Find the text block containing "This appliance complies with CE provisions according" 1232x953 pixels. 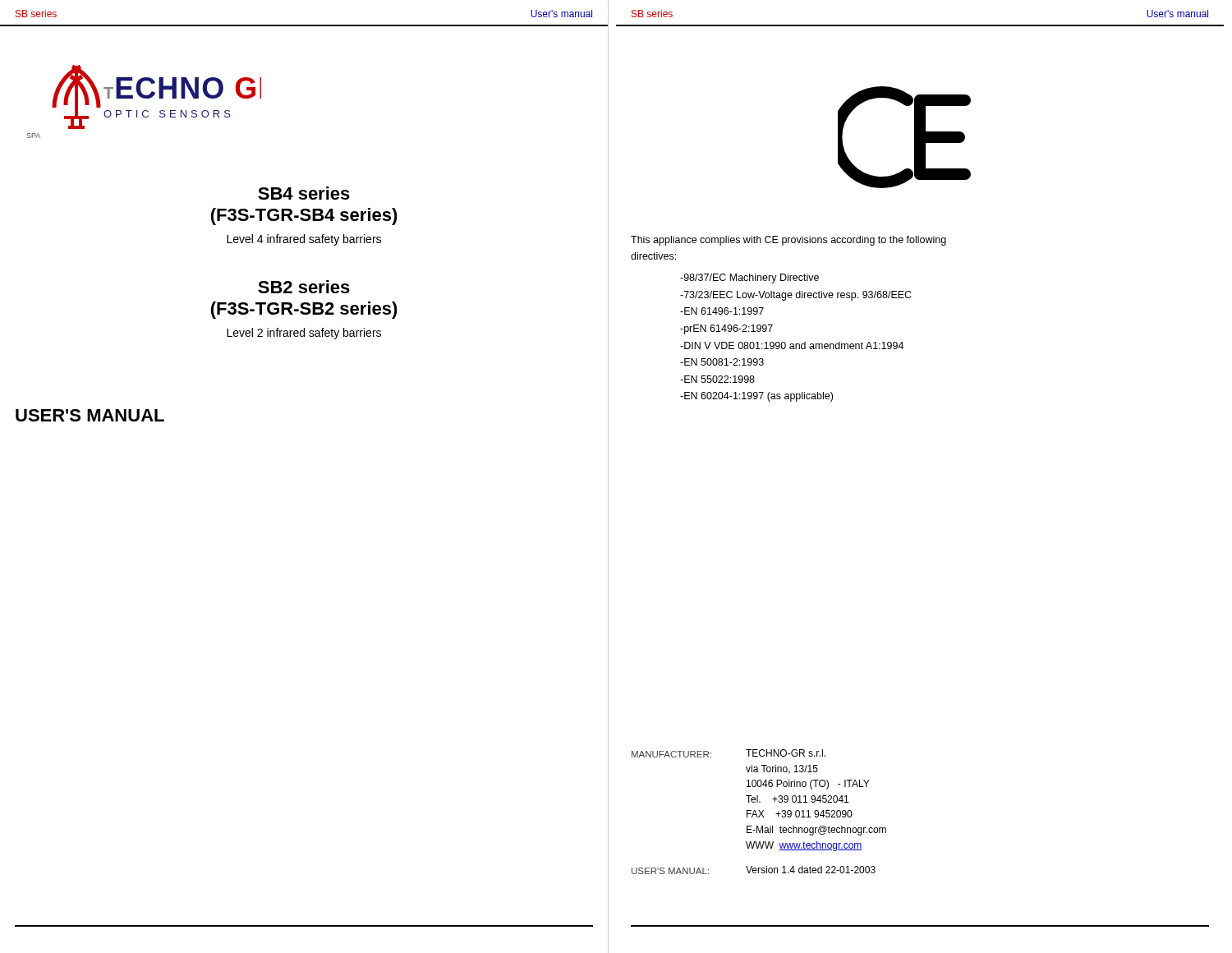(788, 241)
